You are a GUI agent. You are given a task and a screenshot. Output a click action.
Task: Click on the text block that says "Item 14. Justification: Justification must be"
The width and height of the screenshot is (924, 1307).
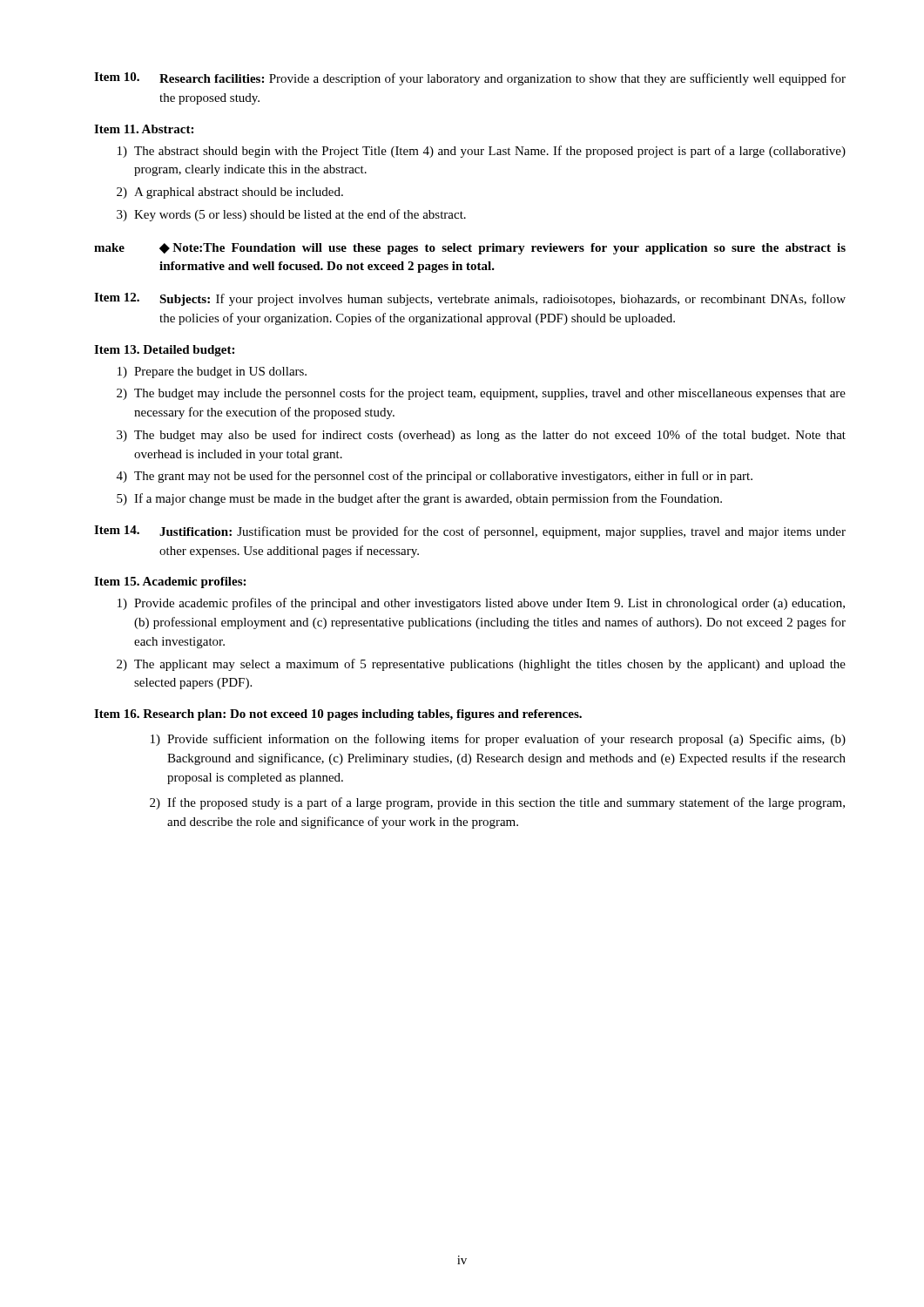(x=470, y=541)
